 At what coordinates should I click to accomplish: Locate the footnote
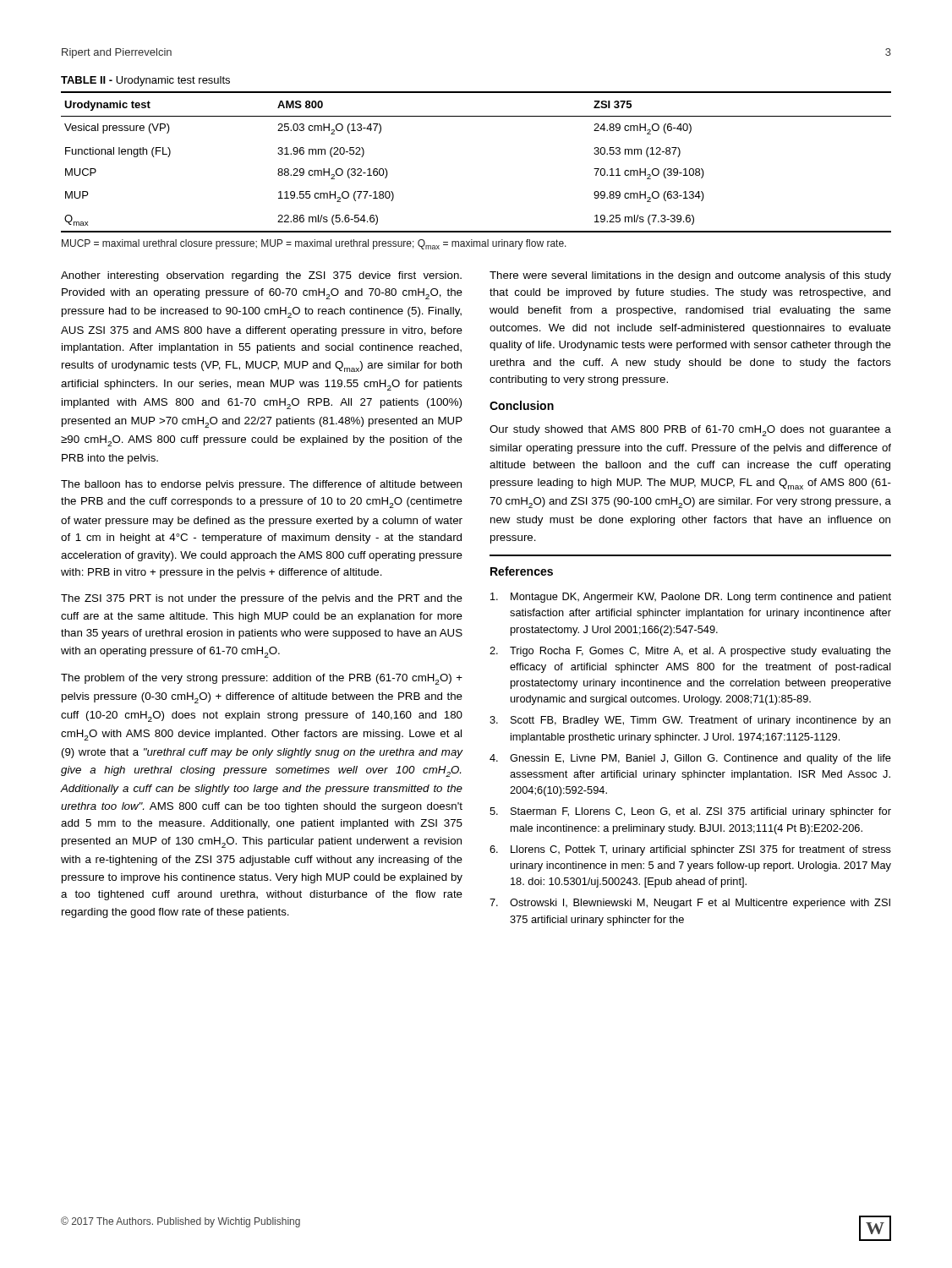click(314, 245)
